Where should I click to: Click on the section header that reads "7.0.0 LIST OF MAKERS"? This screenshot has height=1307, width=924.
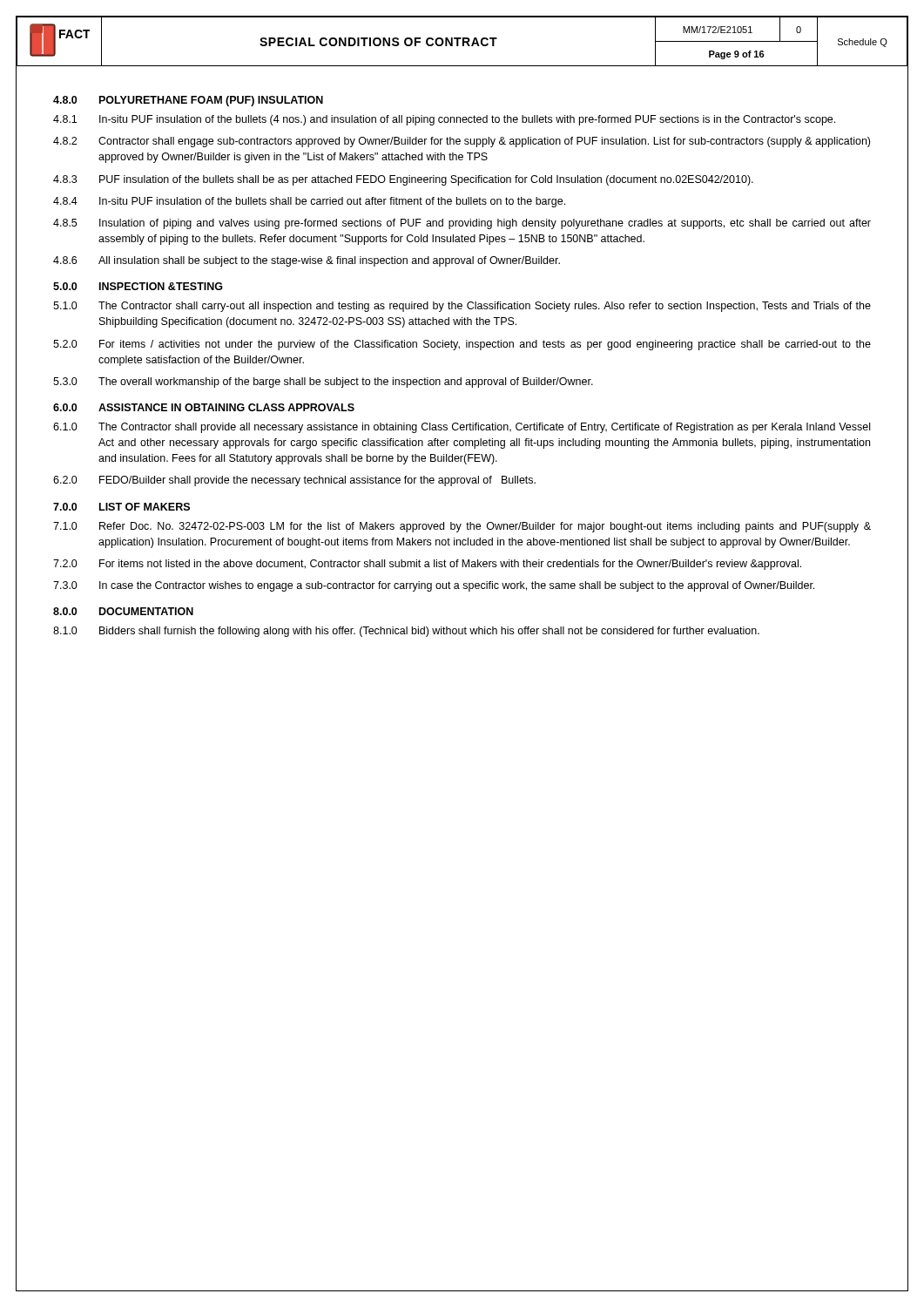[x=121, y=507]
